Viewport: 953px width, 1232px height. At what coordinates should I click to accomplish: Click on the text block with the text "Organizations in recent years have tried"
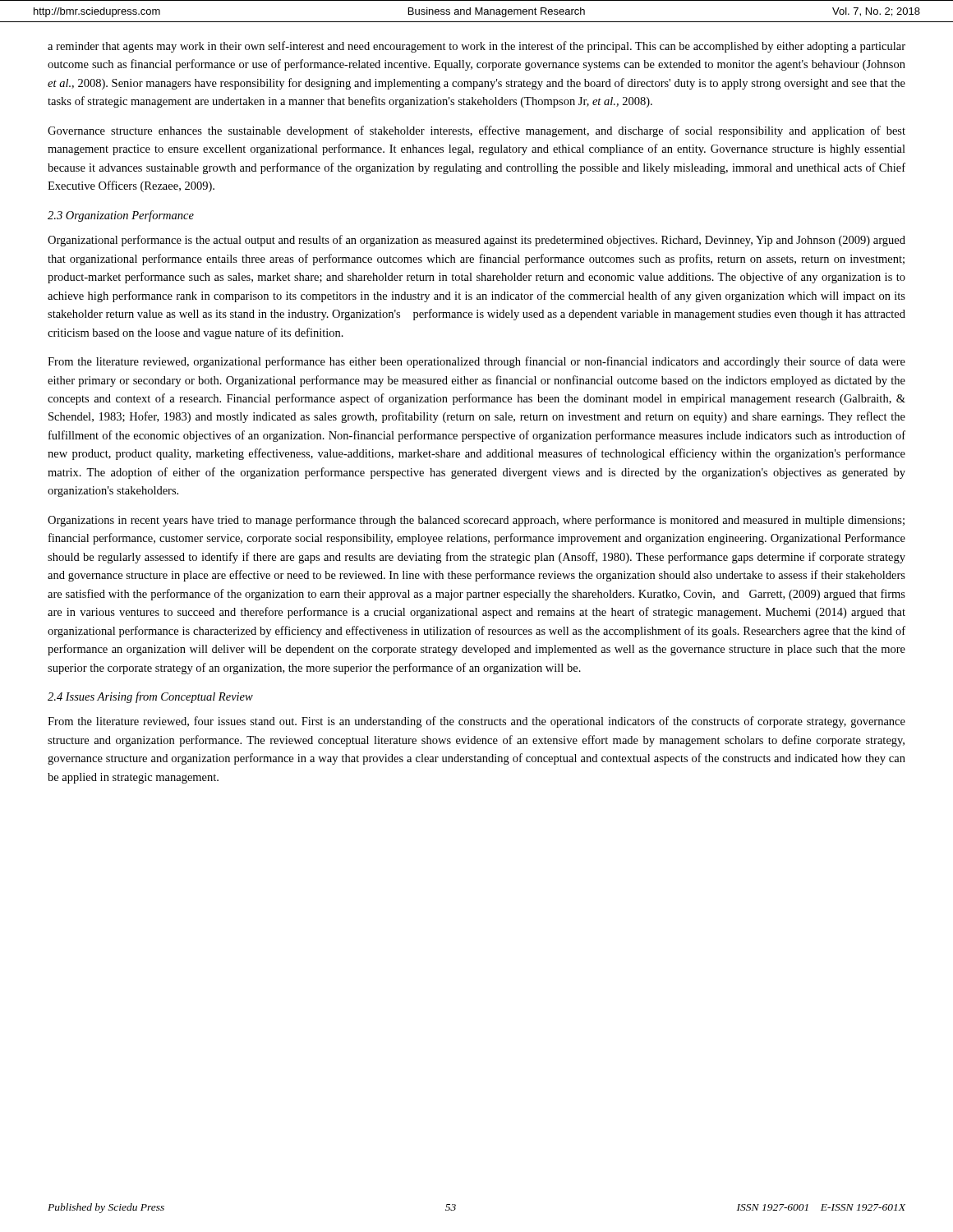click(476, 594)
